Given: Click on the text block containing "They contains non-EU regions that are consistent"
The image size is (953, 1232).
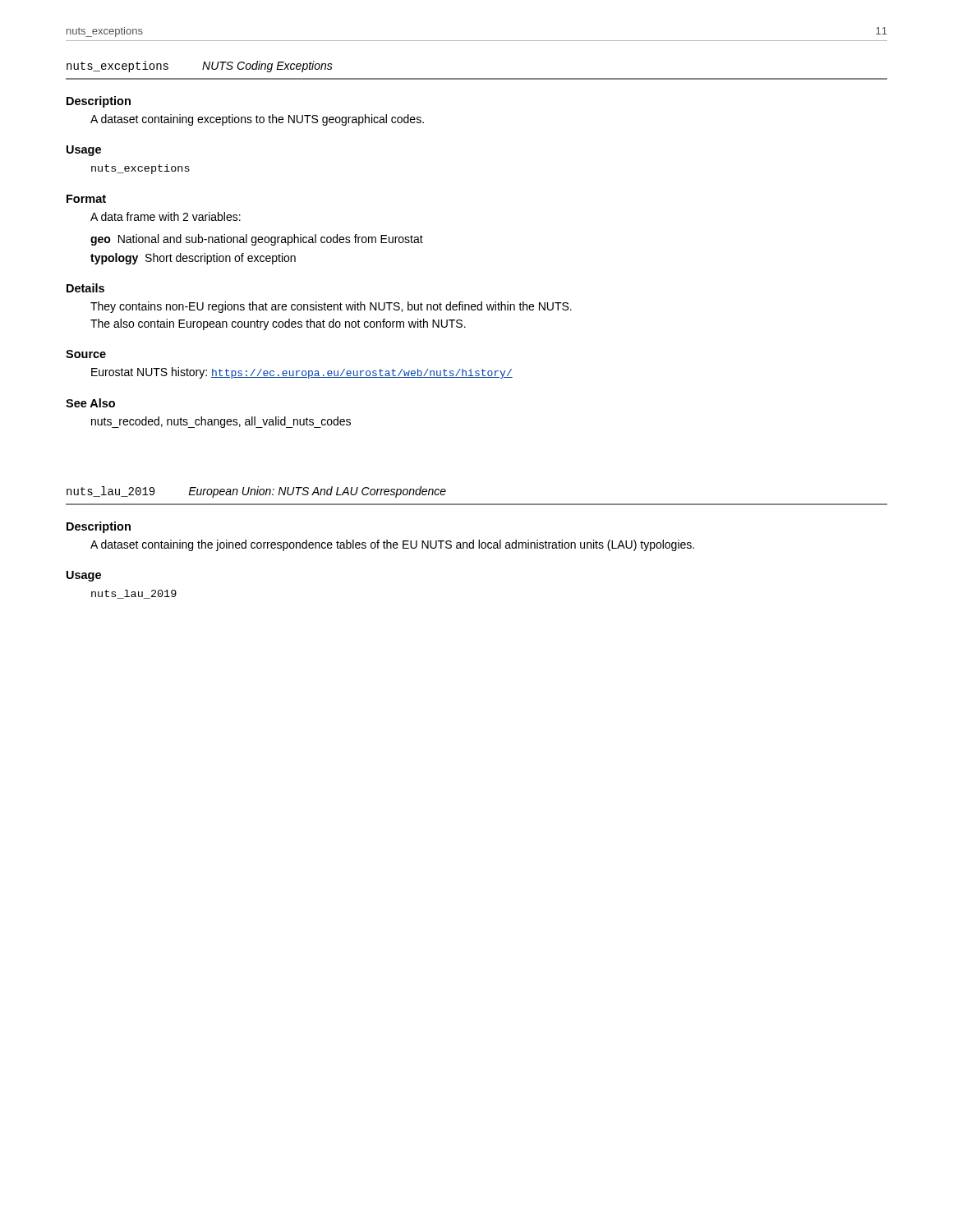Looking at the screenshot, I should (x=331, y=315).
